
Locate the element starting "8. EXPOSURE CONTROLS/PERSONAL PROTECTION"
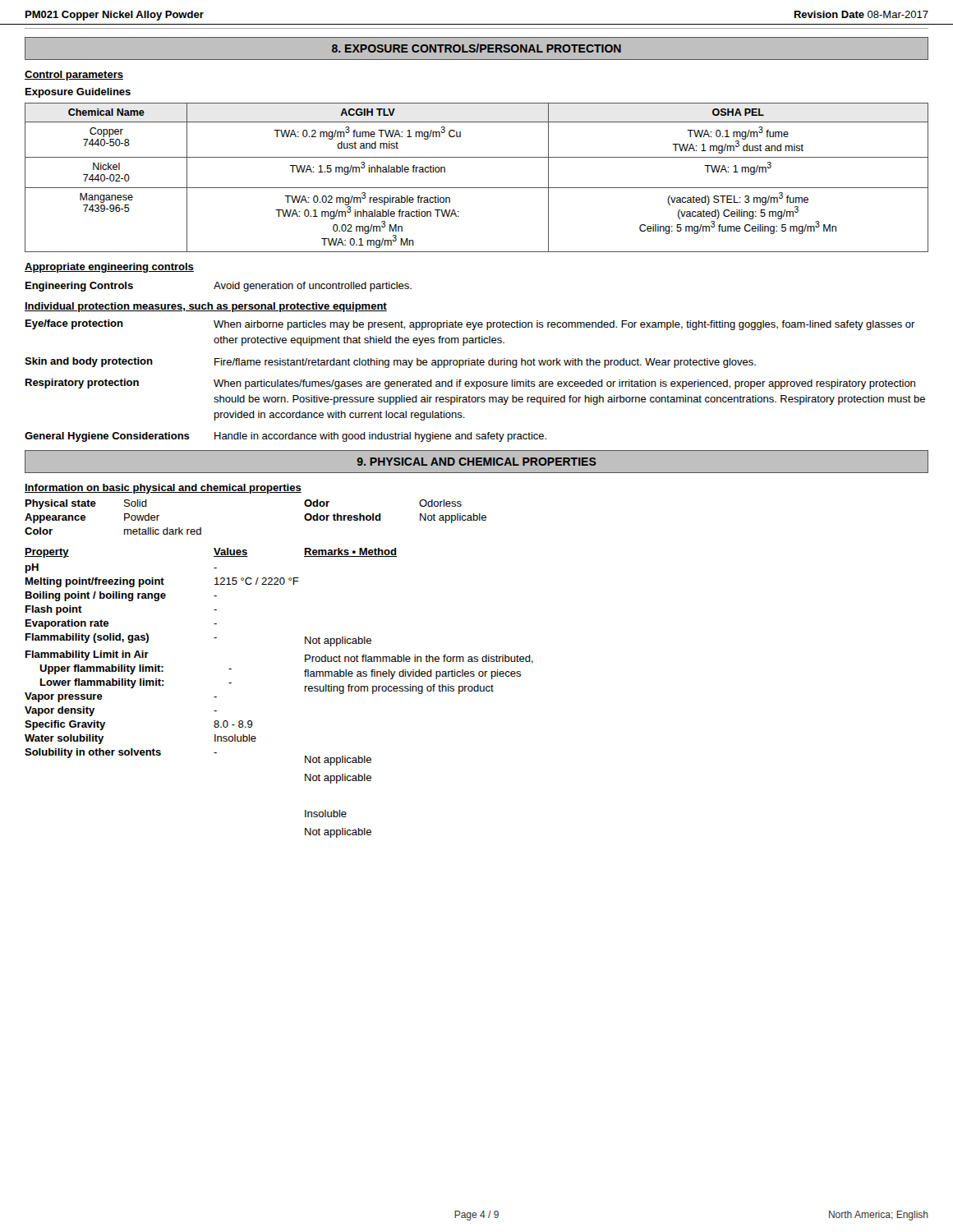pos(476,48)
